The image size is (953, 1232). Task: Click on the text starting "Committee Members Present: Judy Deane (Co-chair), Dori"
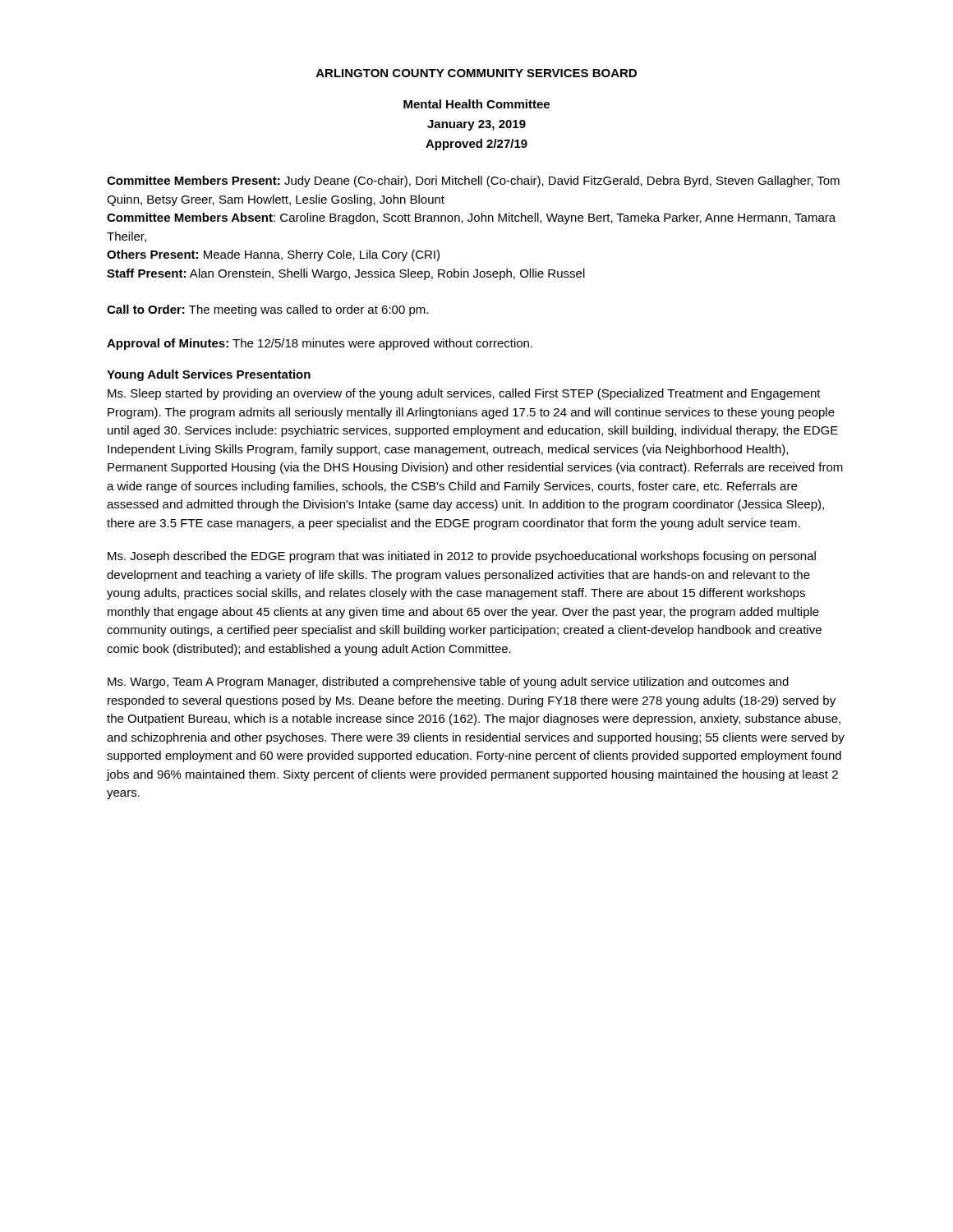473,227
